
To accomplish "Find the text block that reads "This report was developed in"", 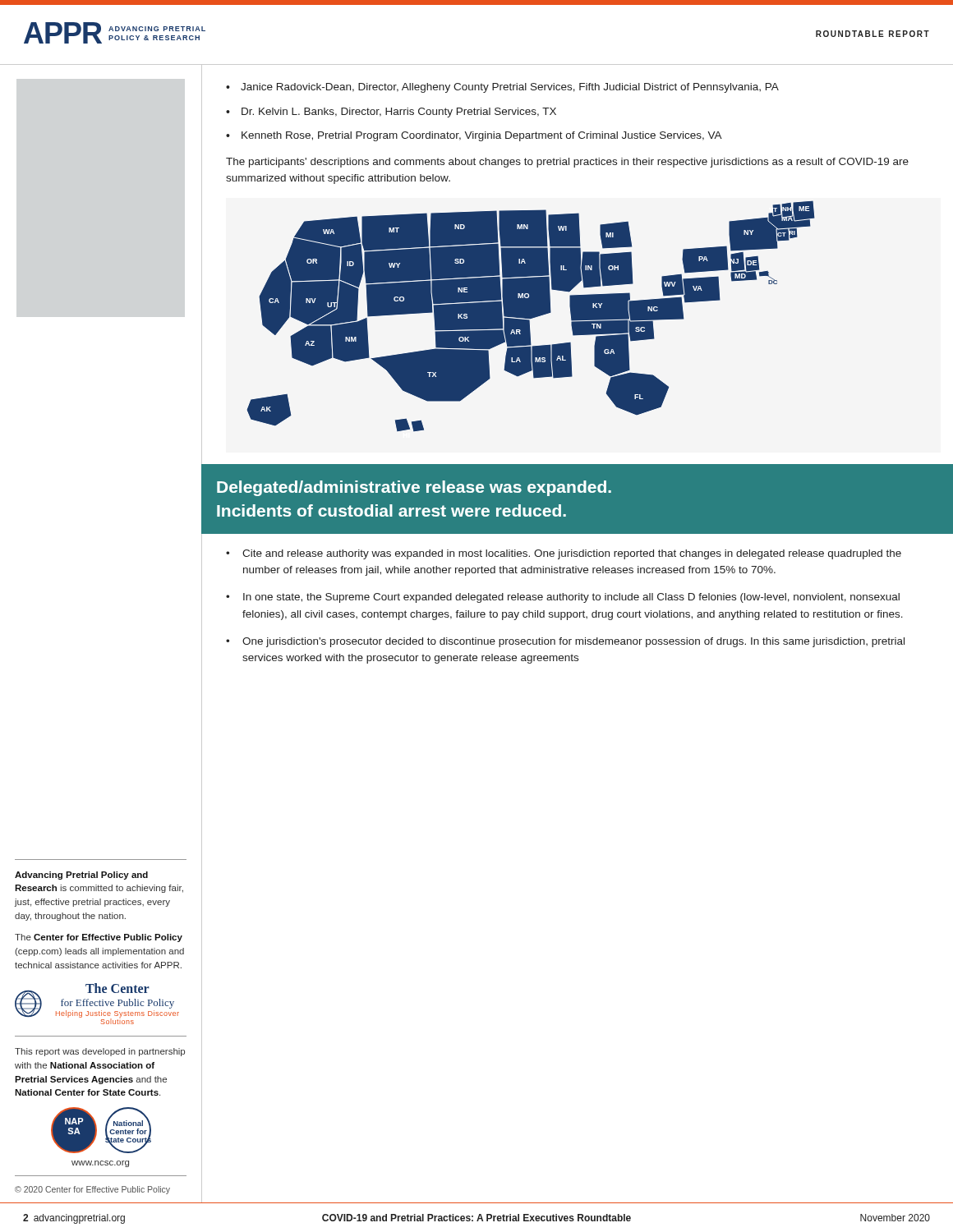I will tap(100, 1072).
